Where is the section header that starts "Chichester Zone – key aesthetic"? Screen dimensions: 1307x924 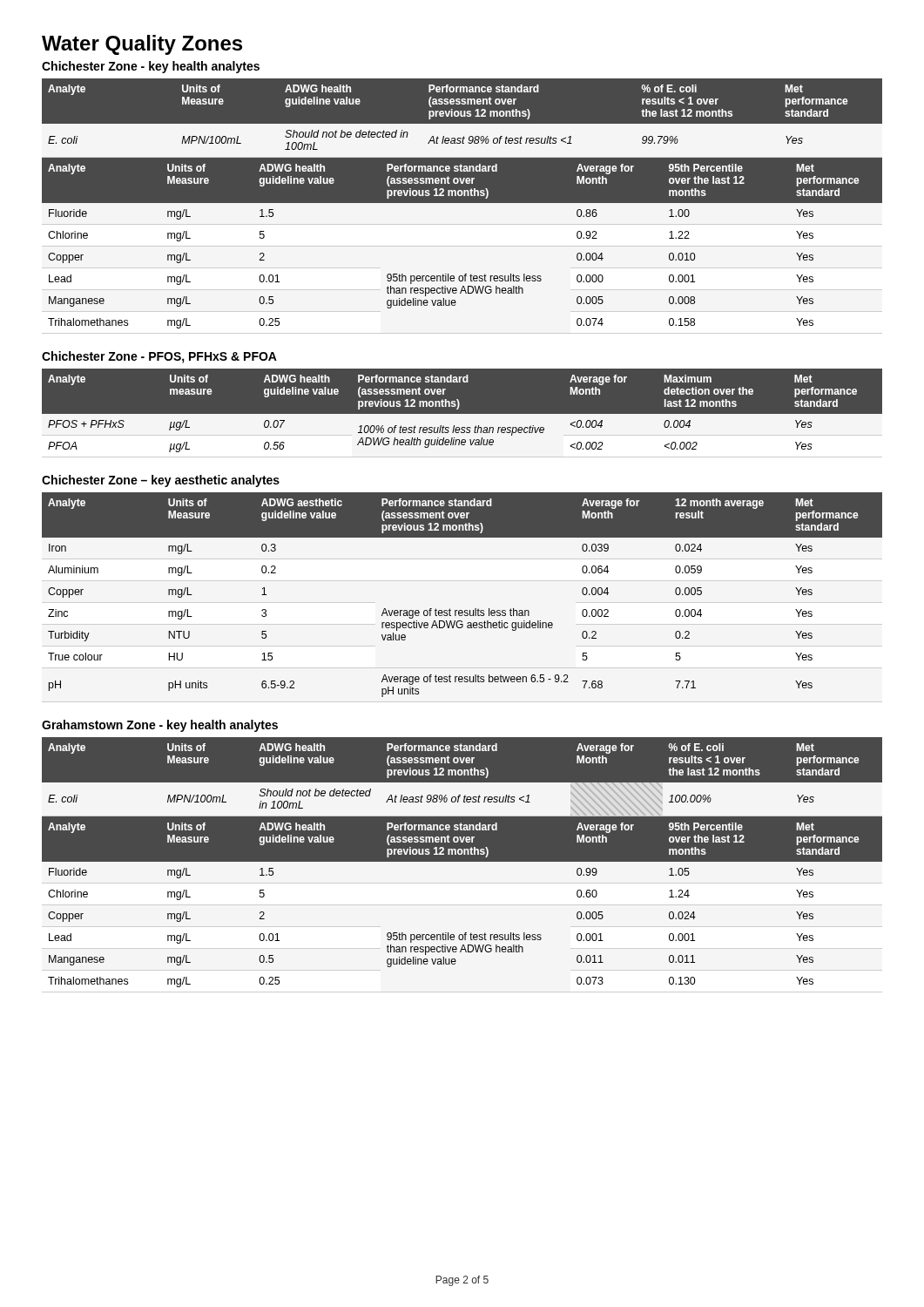coord(161,481)
